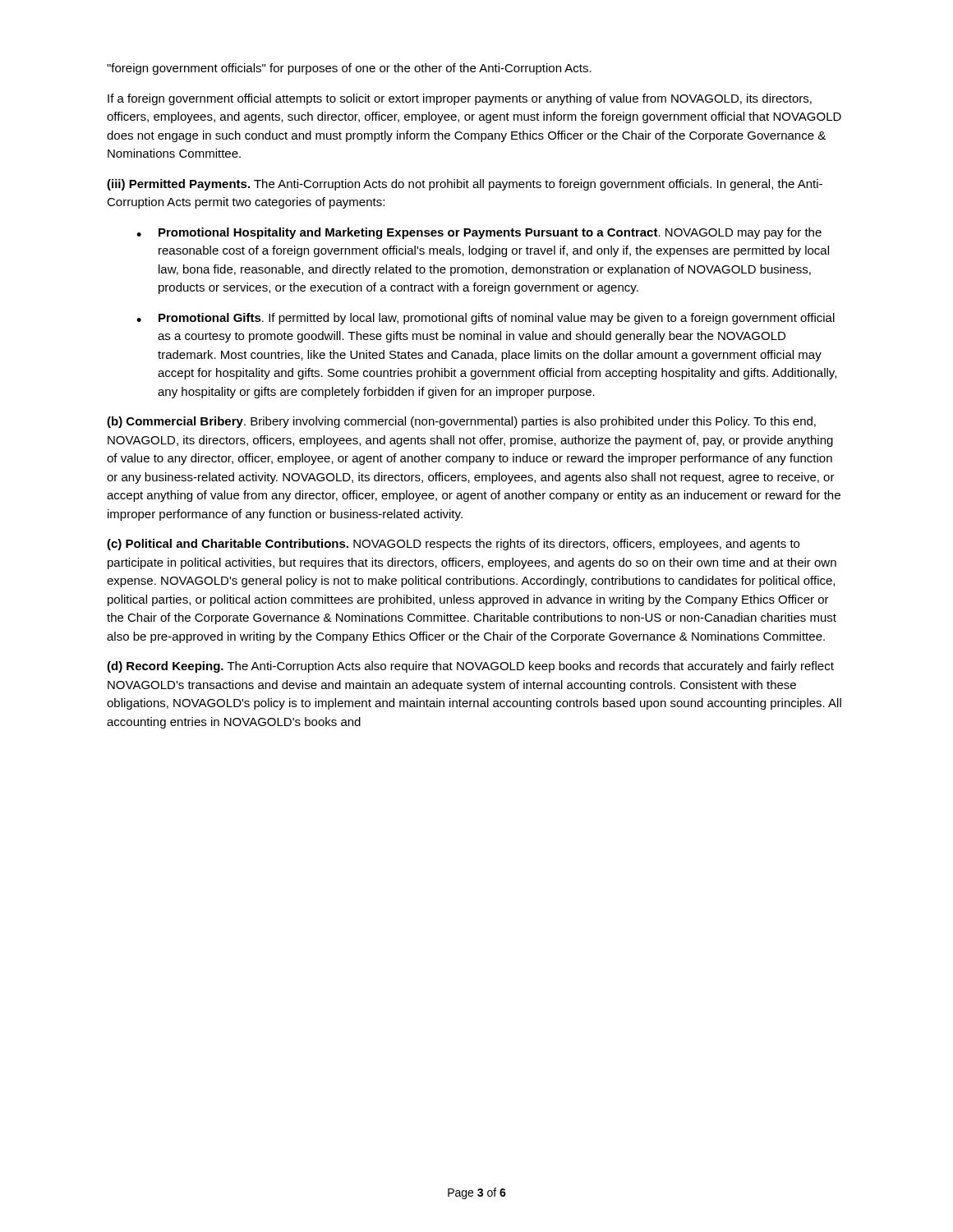Click the passage that begins "(c) Political and Charitable Contributions. NOVAGOLD respects the"
953x1232 pixels.
point(472,590)
